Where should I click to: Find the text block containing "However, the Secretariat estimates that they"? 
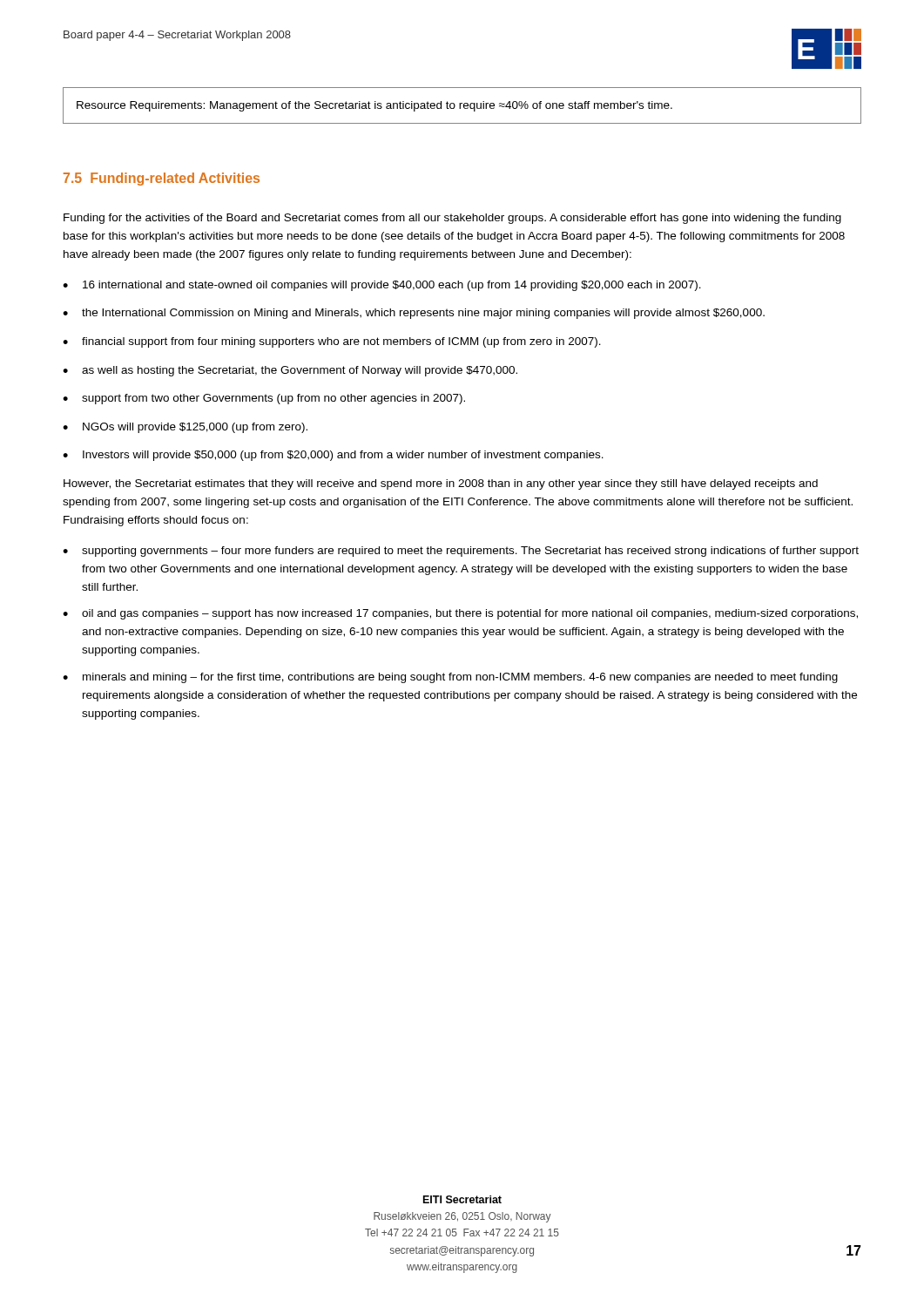click(462, 502)
